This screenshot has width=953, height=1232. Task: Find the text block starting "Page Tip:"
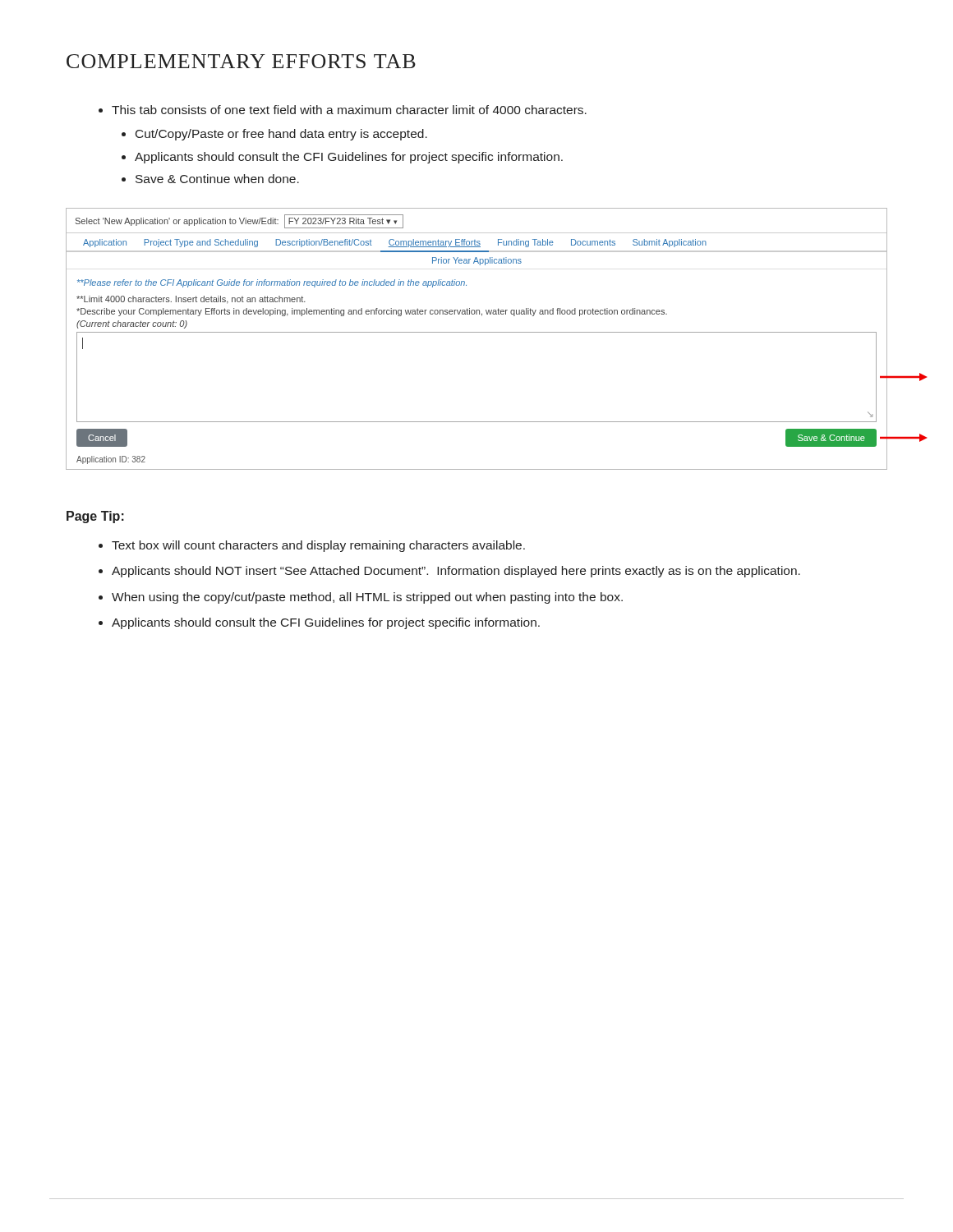(x=95, y=517)
